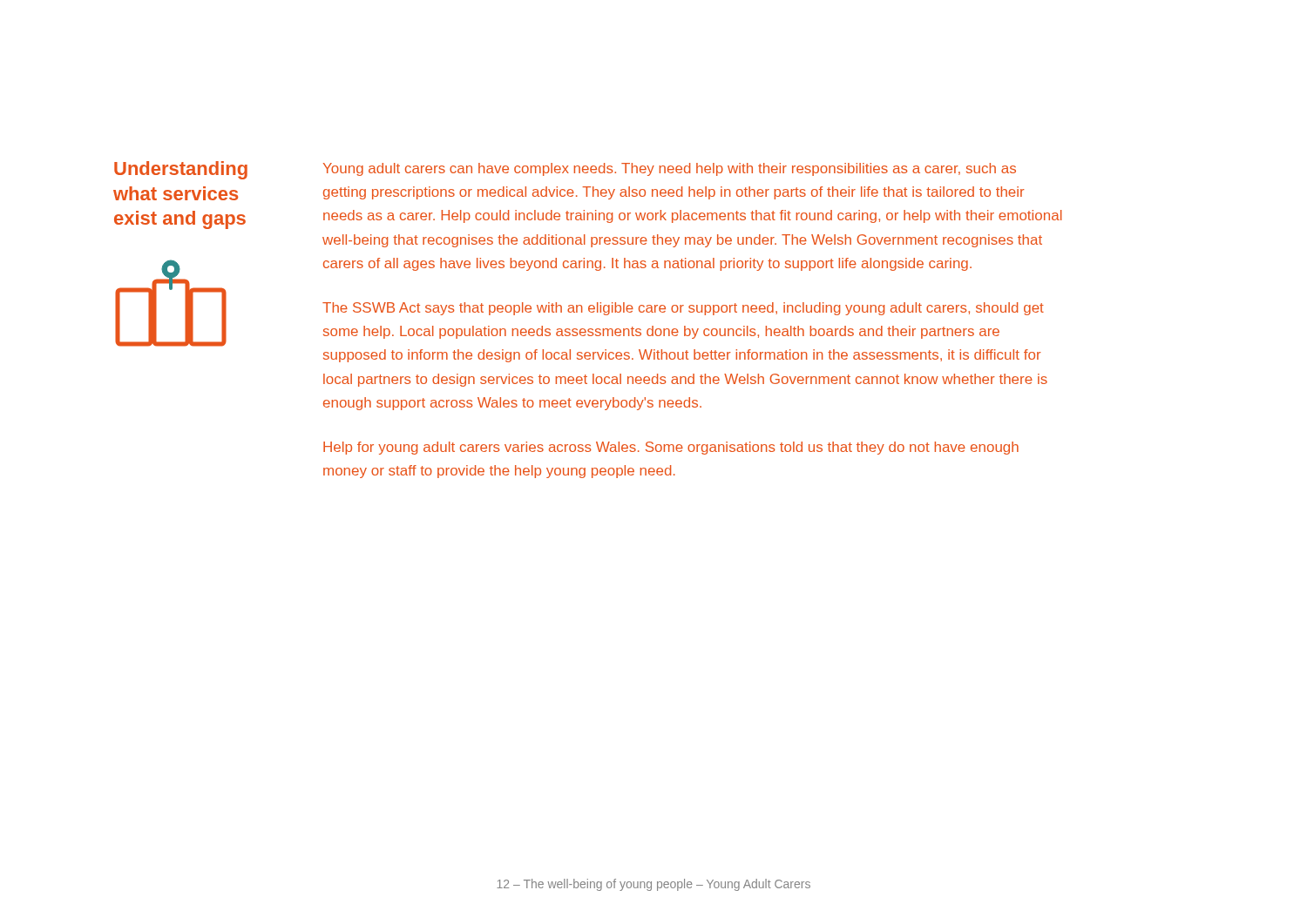Screen dimensions: 924x1307
Task: Click the passage that begins "Young adult carers"
Action: click(693, 216)
